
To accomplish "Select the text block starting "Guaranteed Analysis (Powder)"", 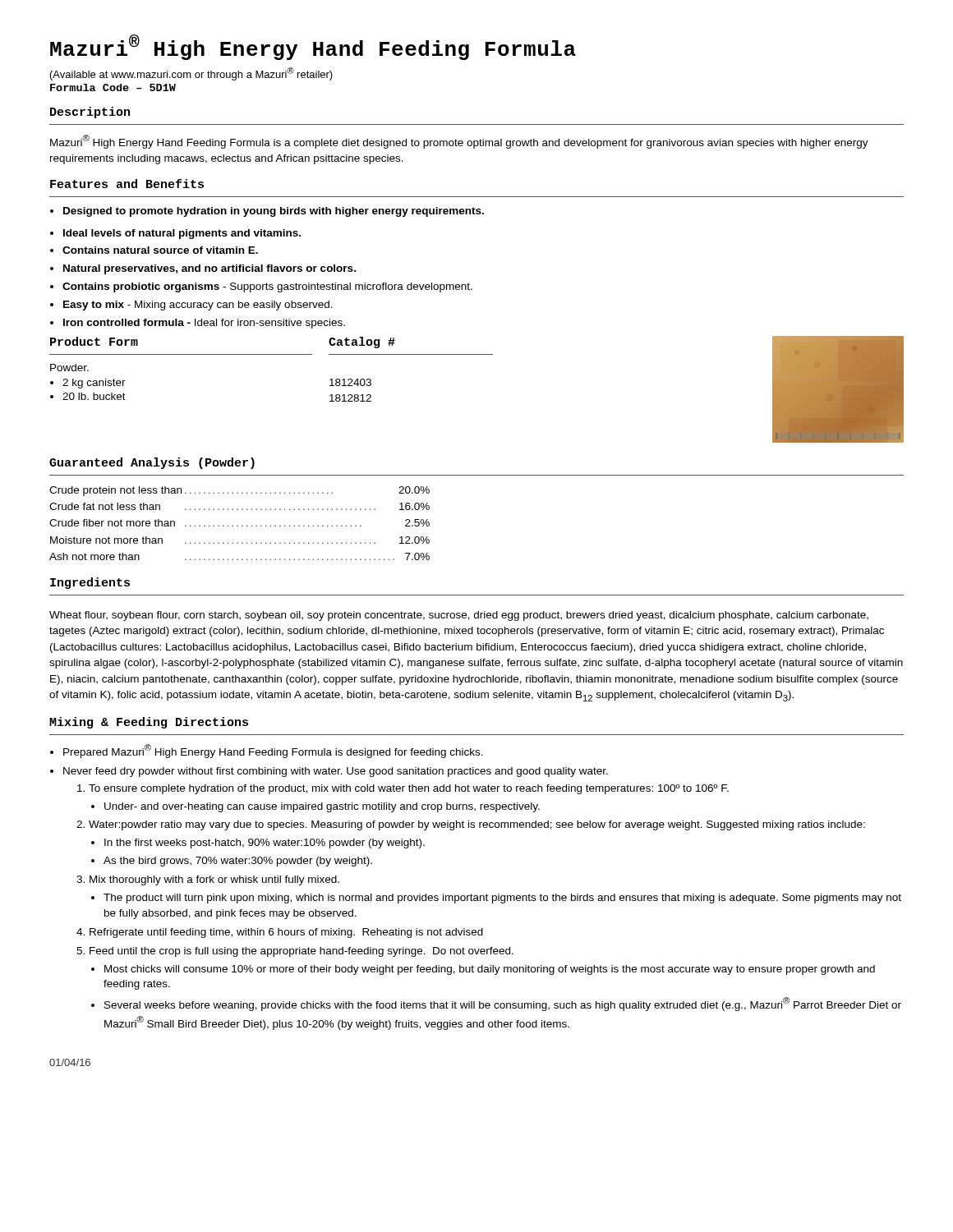I will [x=476, y=466].
